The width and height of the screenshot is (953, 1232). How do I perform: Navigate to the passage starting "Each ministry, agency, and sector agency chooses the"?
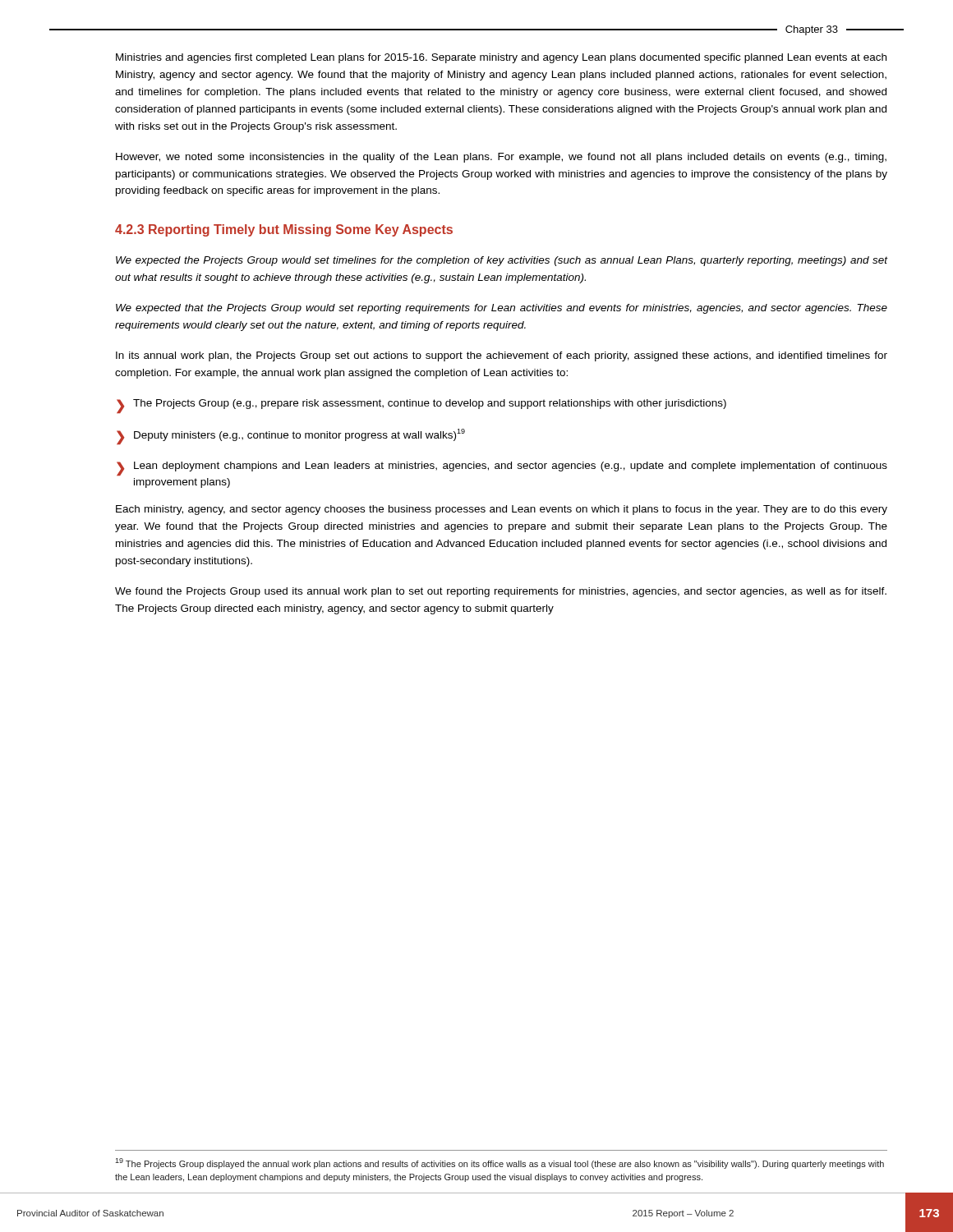coord(501,535)
